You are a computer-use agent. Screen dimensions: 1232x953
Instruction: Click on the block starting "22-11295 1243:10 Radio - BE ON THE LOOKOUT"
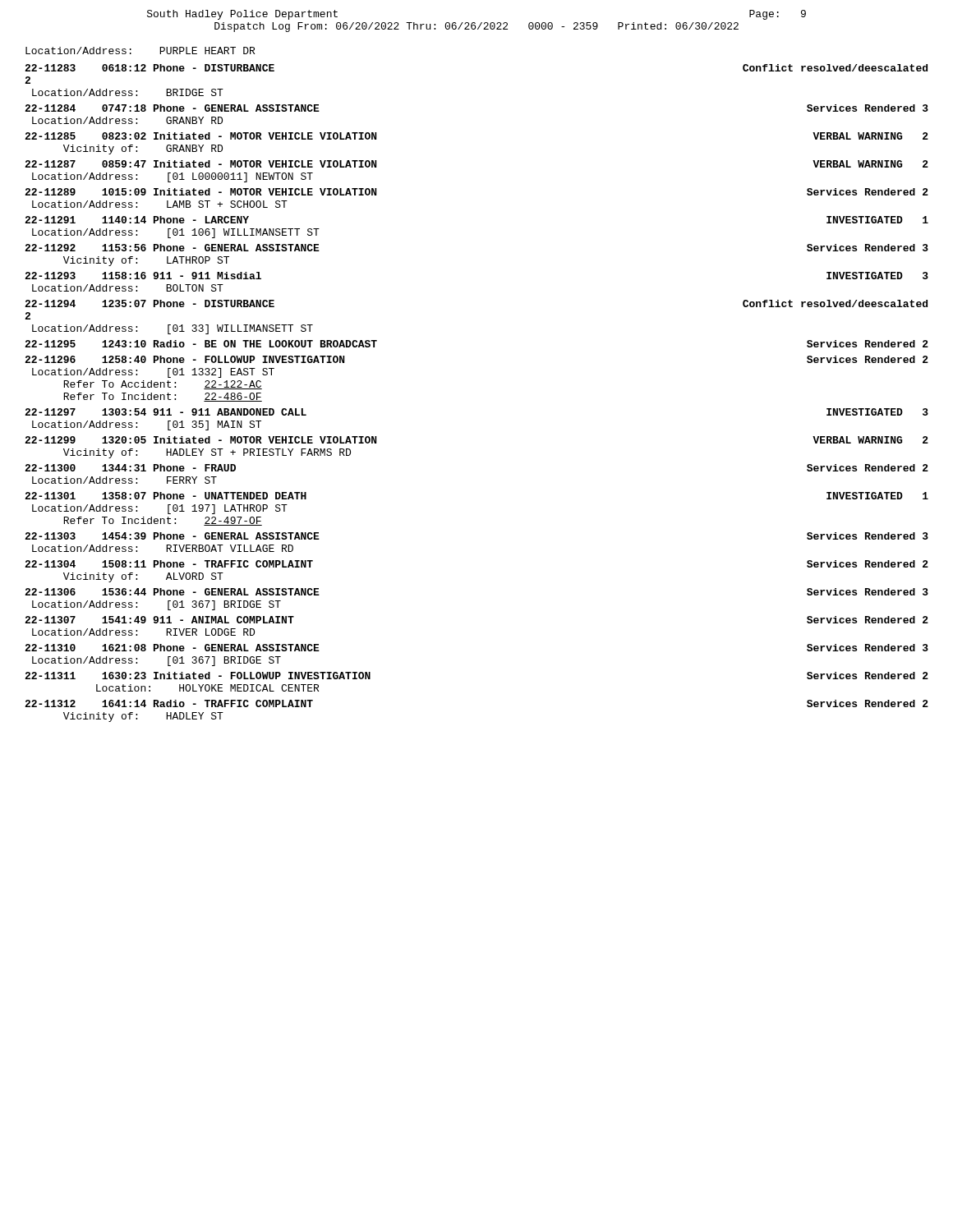(47, 344)
